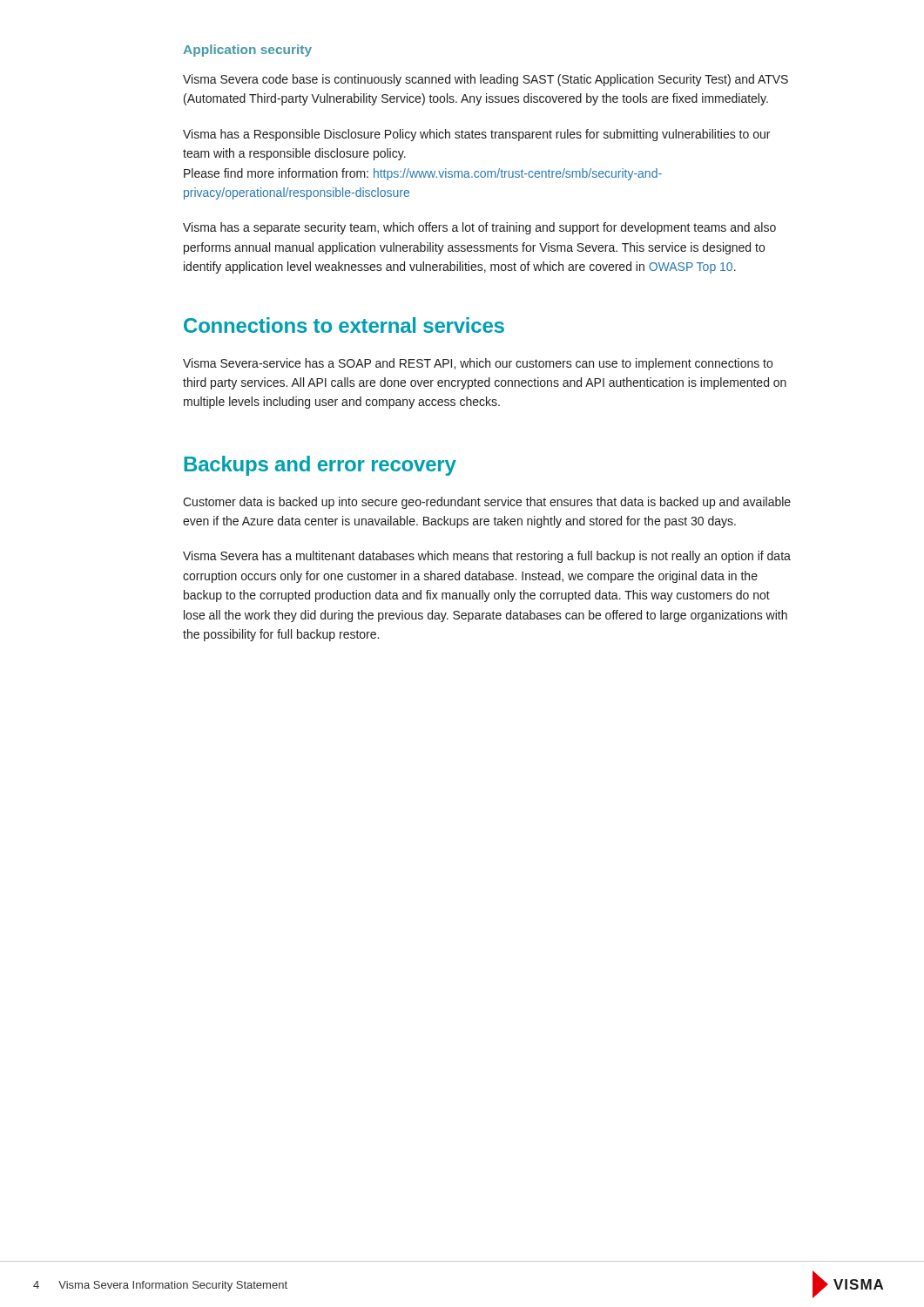Locate the block of text that opens with "Visma Severa-service has a SOAP and"

coord(485,382)
